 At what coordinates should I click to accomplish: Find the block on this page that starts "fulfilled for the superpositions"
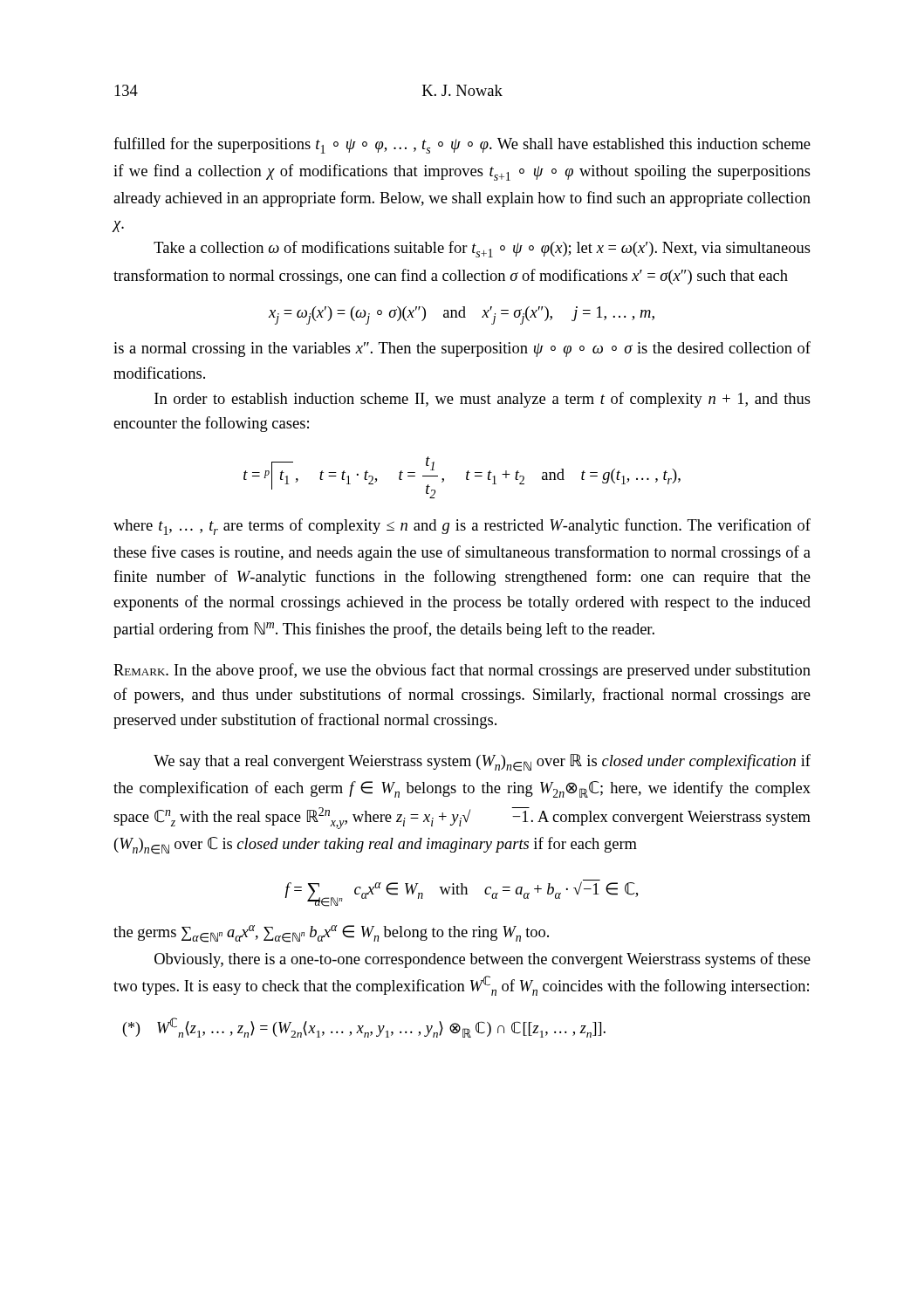[x=462, y=184]
